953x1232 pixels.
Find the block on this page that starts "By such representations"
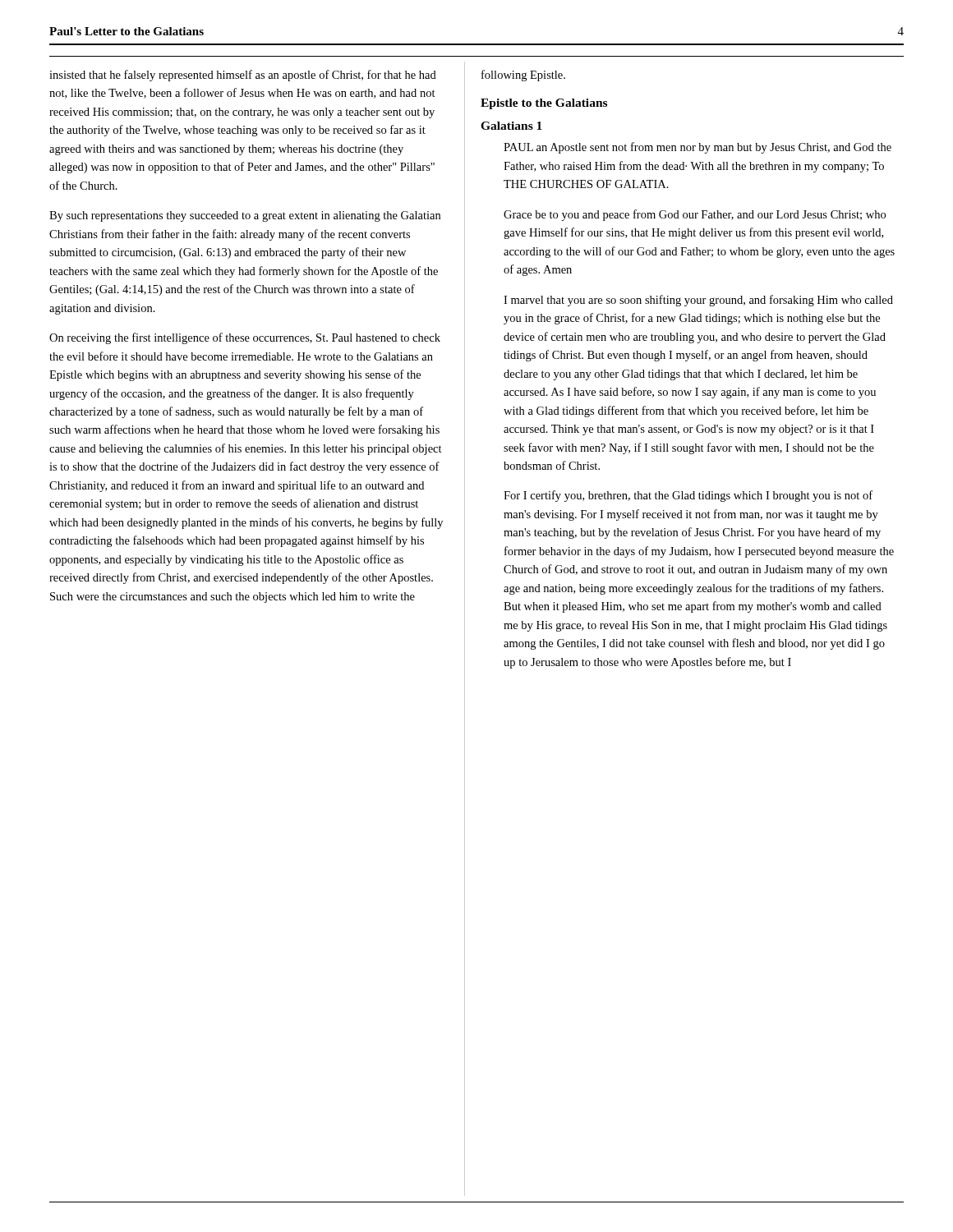point(245,262)
